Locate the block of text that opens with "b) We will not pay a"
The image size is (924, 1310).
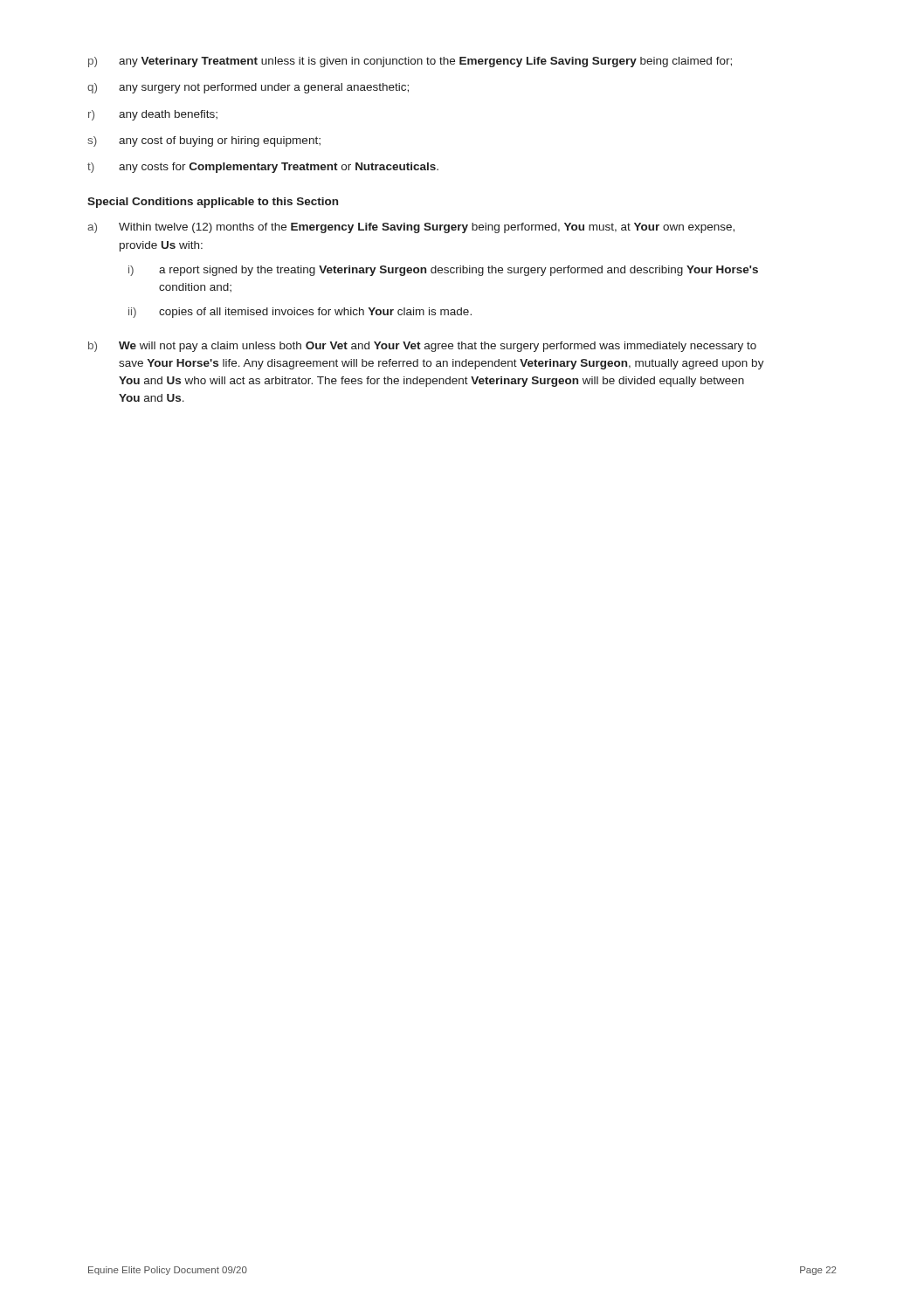pyautogui.click(x=428, y=372)
